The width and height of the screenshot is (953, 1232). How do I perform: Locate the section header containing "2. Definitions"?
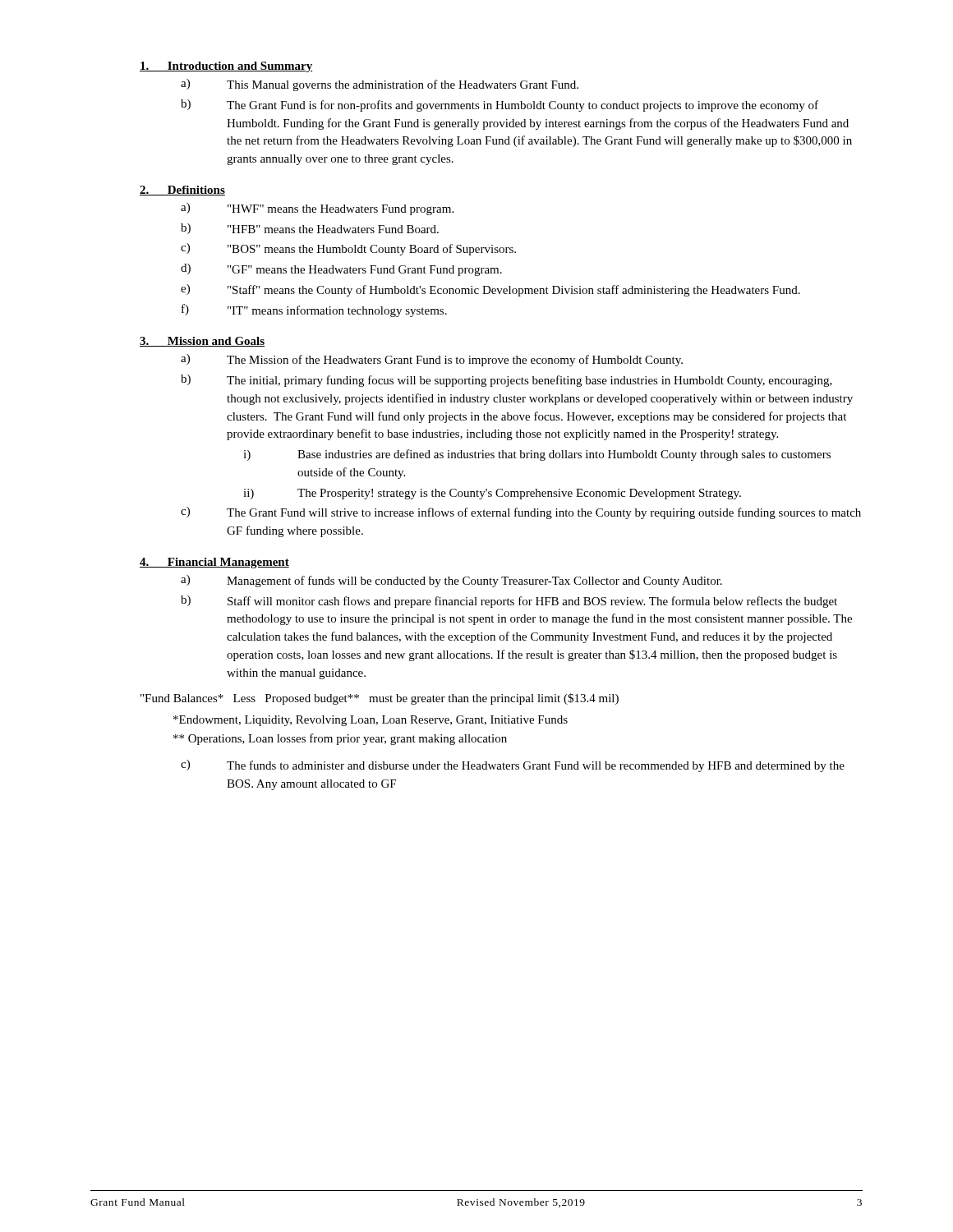click(182, 190)
